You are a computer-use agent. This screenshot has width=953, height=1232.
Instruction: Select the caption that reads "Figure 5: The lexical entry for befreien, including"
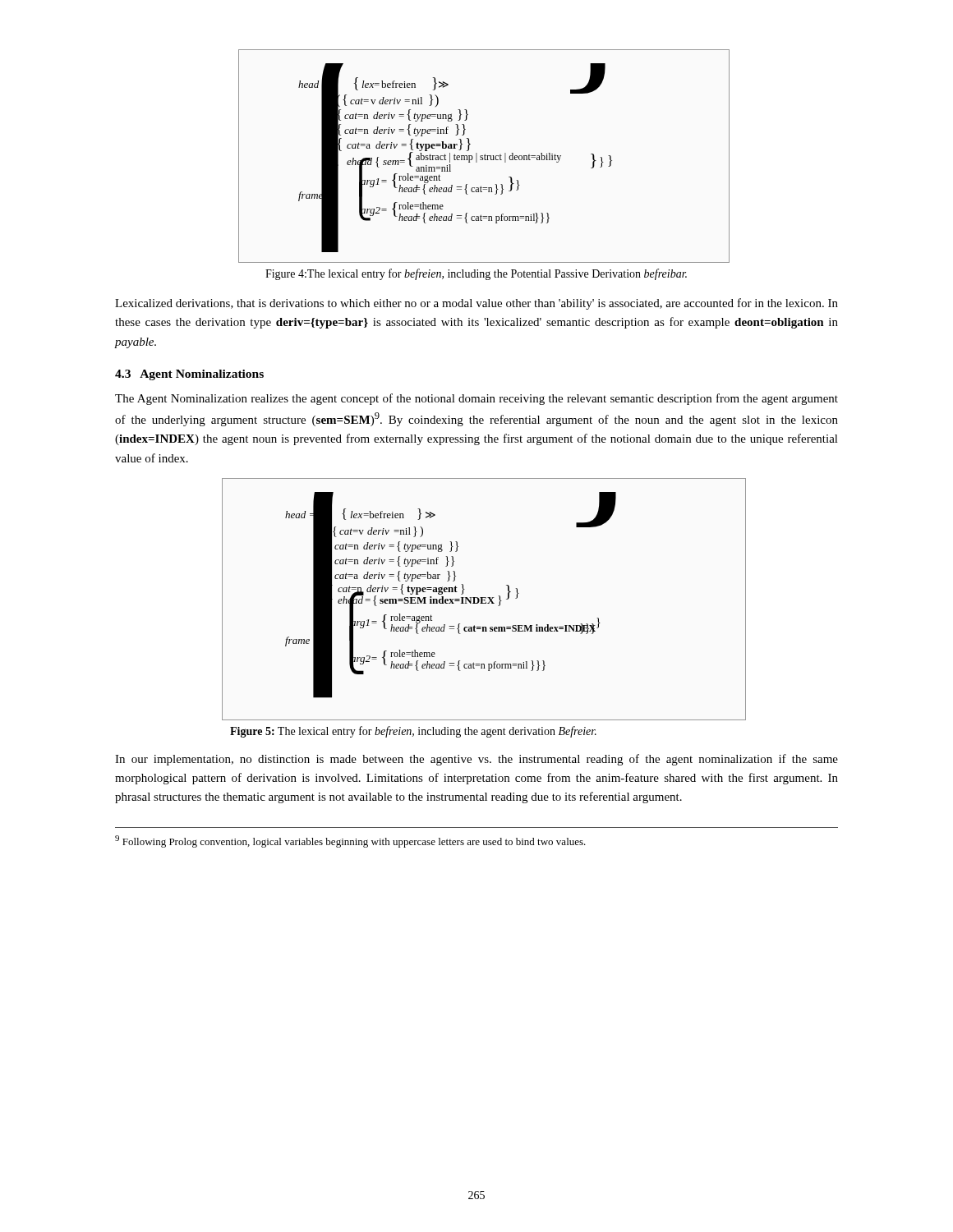pyautogui.click(x=414, y=731)
